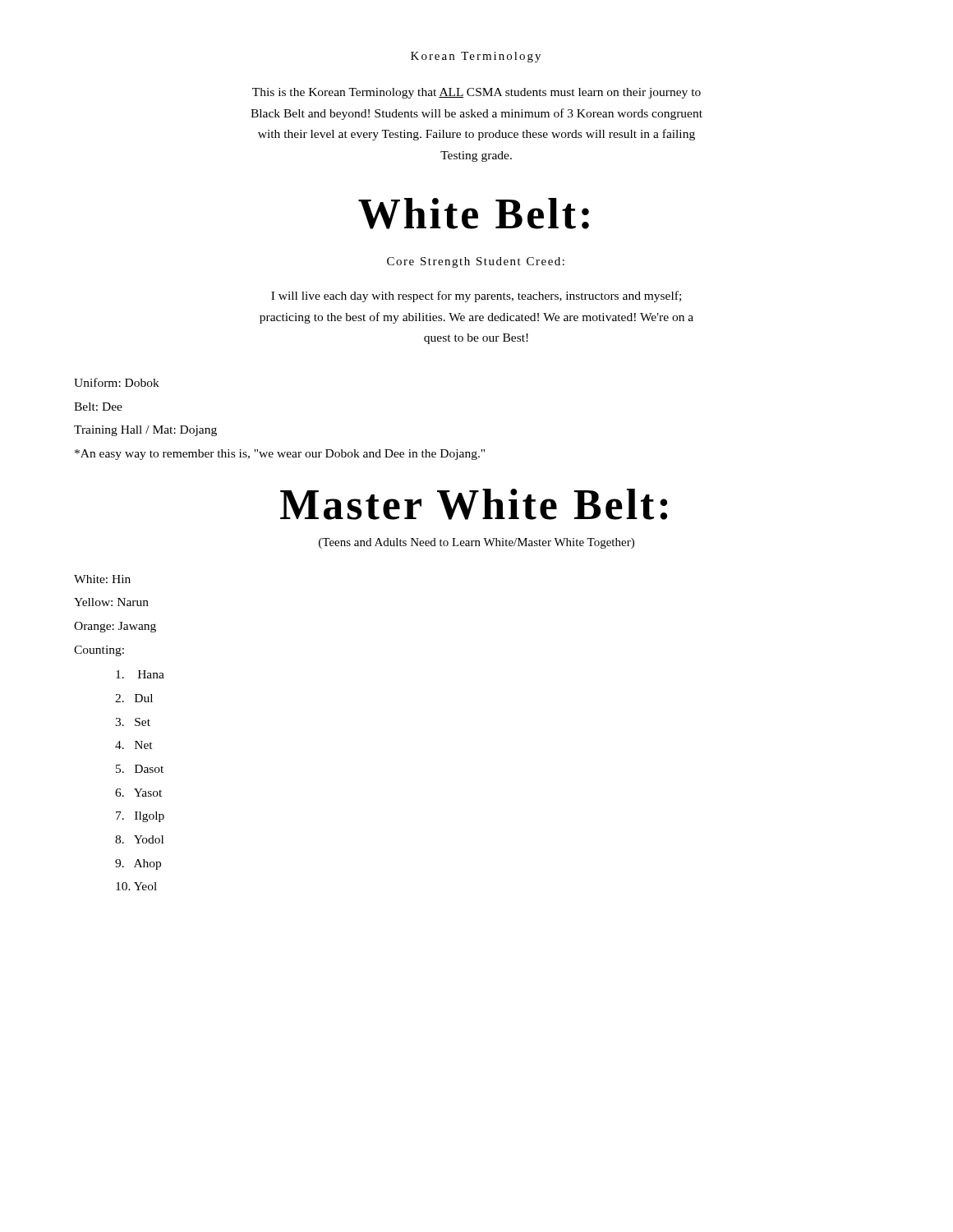The width and height of the screenshot is (953, 1232).
Task: Locate the region starting "6. Yasot"
Action: click(139, 792)
